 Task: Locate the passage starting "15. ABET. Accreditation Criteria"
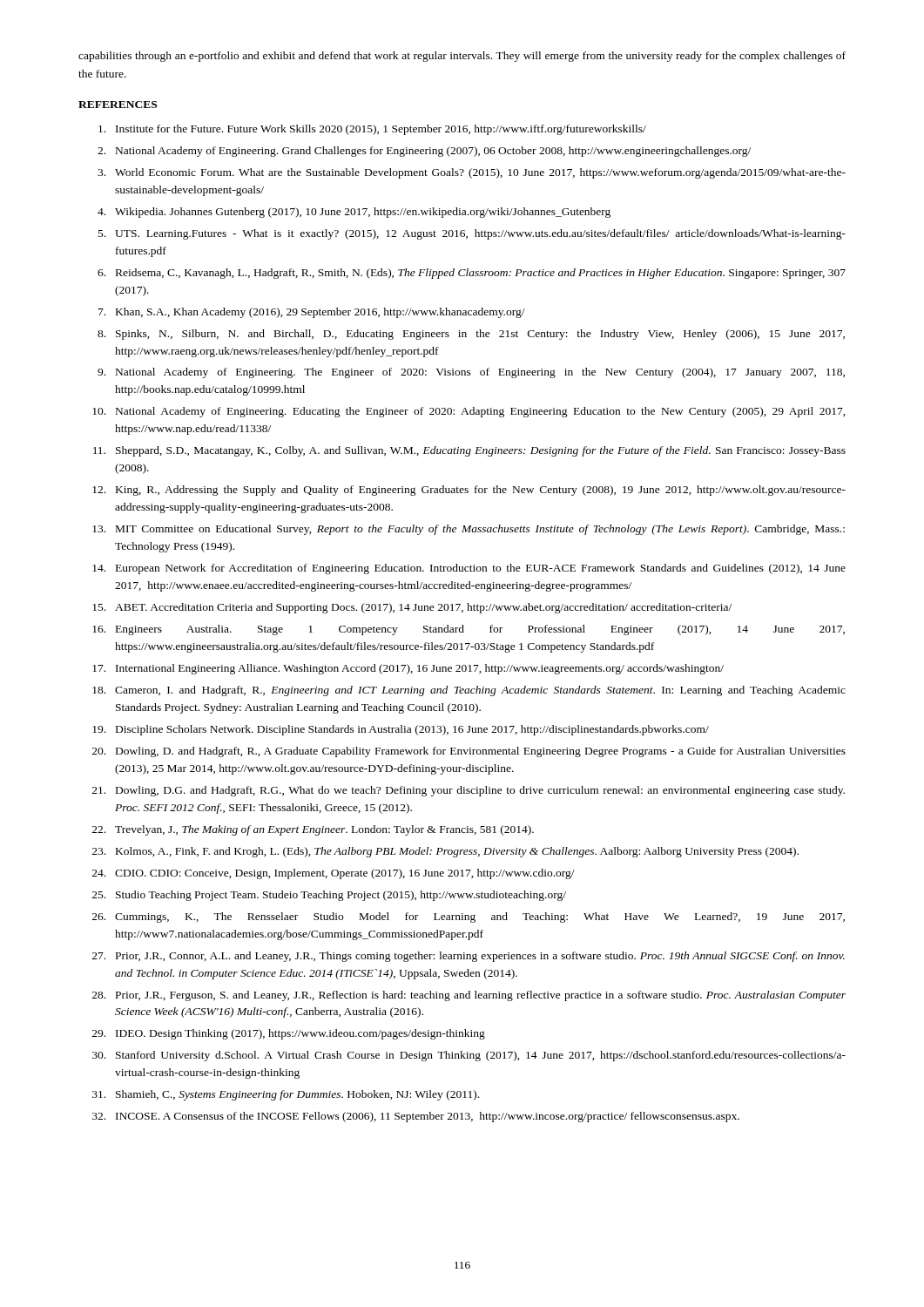coord(462,607)
